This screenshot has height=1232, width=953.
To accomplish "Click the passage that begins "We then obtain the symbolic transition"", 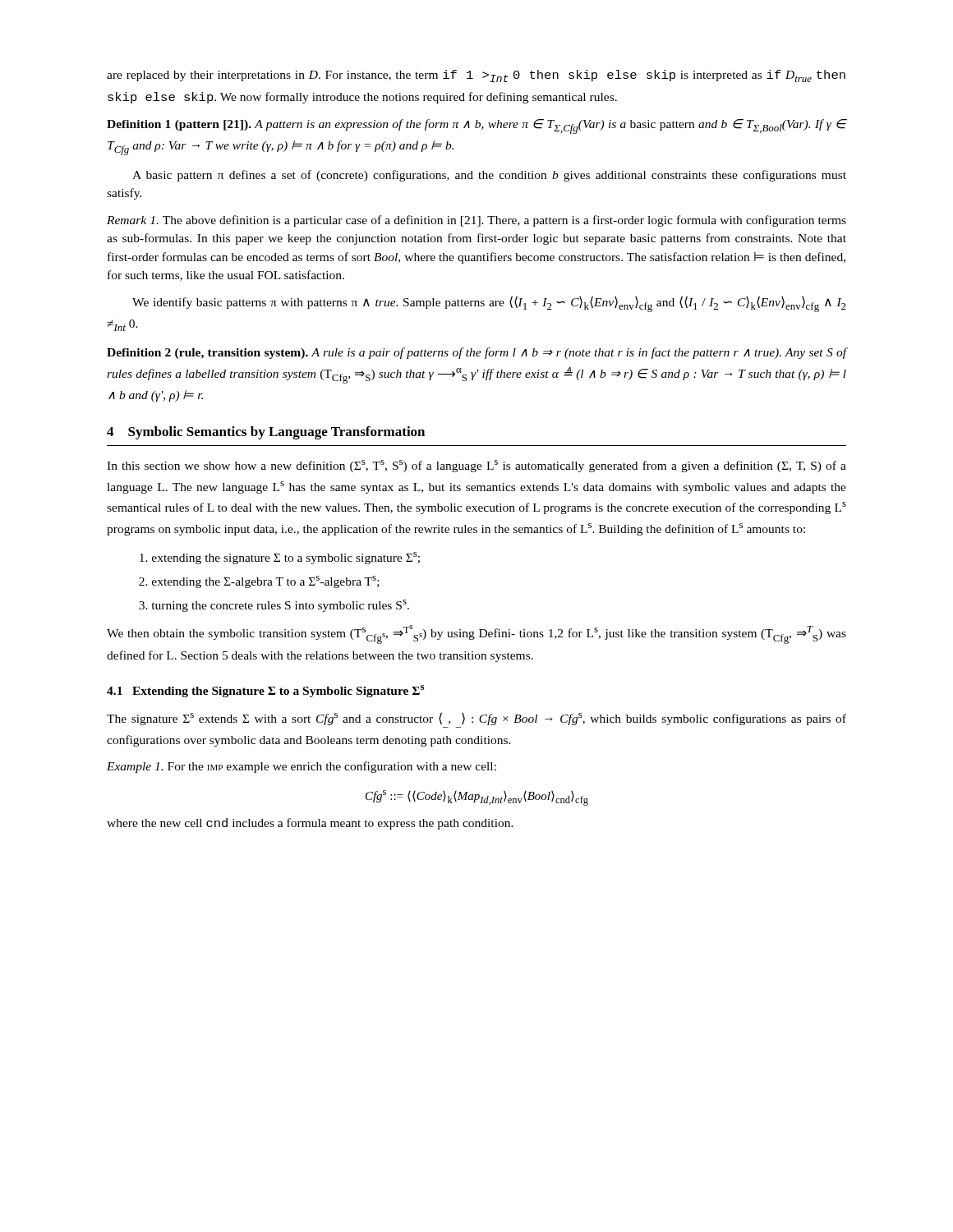I will point(476,642).
